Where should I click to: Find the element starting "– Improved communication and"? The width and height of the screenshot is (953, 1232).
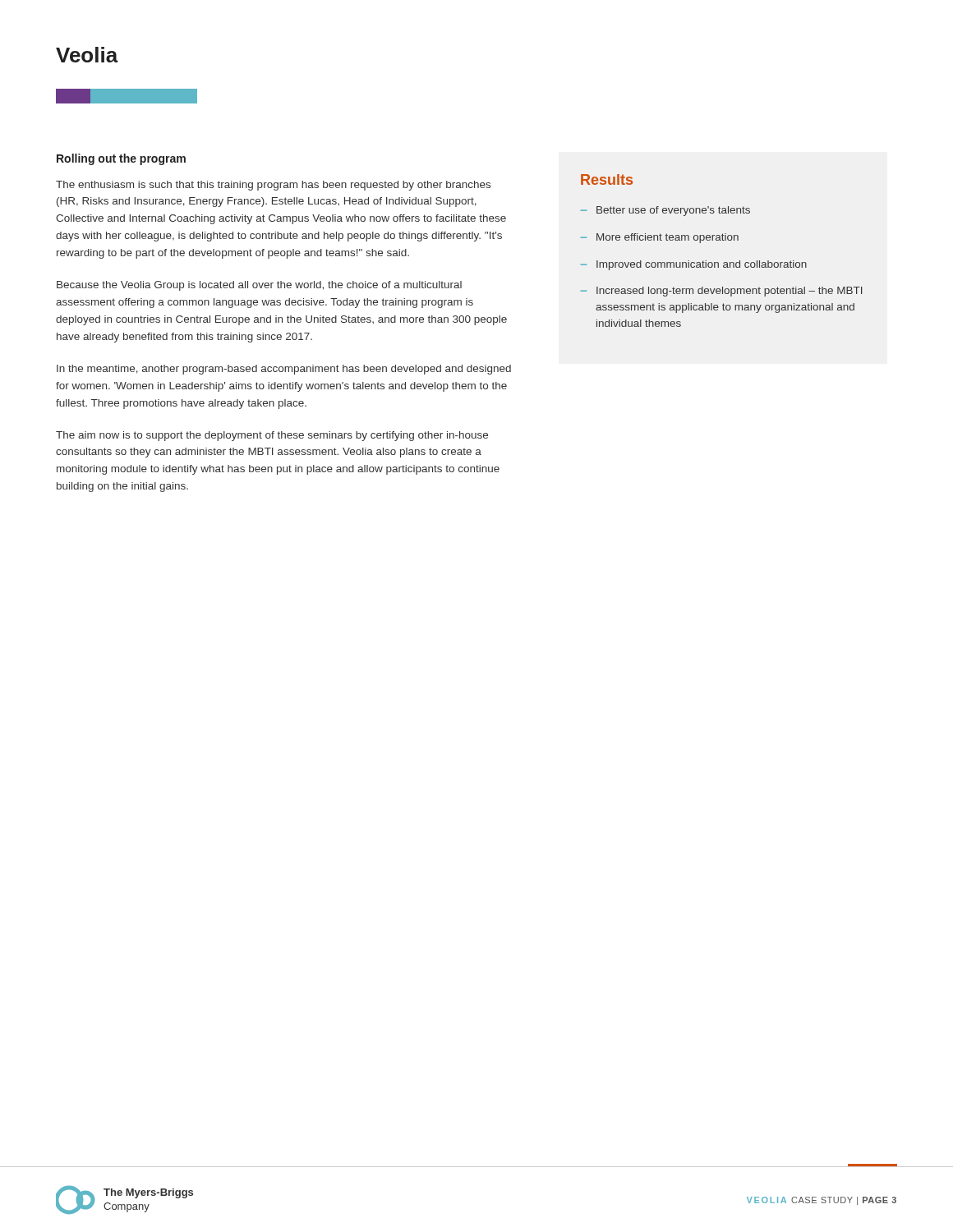(x=693, y=264)
